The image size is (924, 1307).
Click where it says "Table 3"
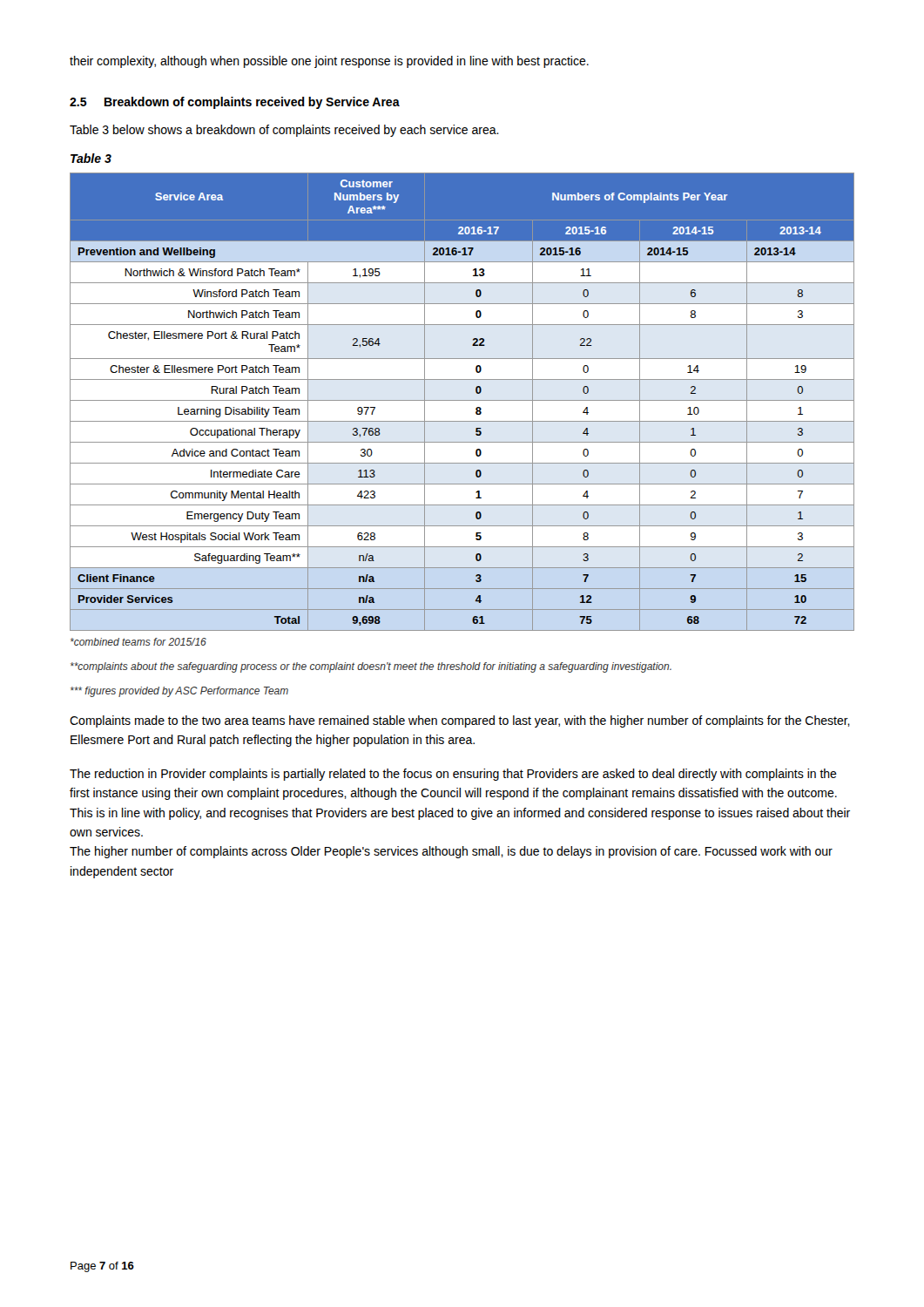click(x=90, y=159)
